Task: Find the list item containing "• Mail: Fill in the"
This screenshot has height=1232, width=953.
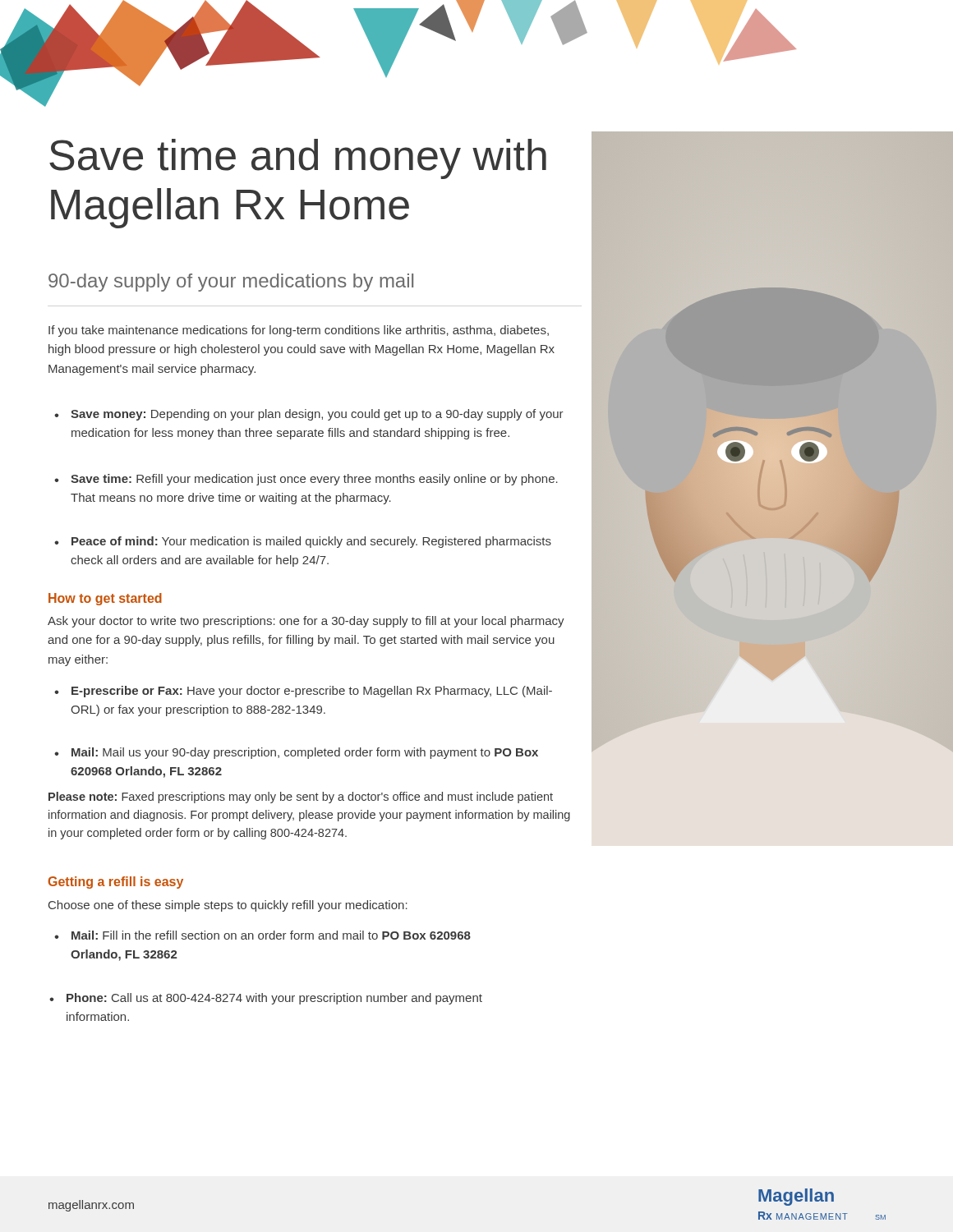Action: [x=278, y=945]
